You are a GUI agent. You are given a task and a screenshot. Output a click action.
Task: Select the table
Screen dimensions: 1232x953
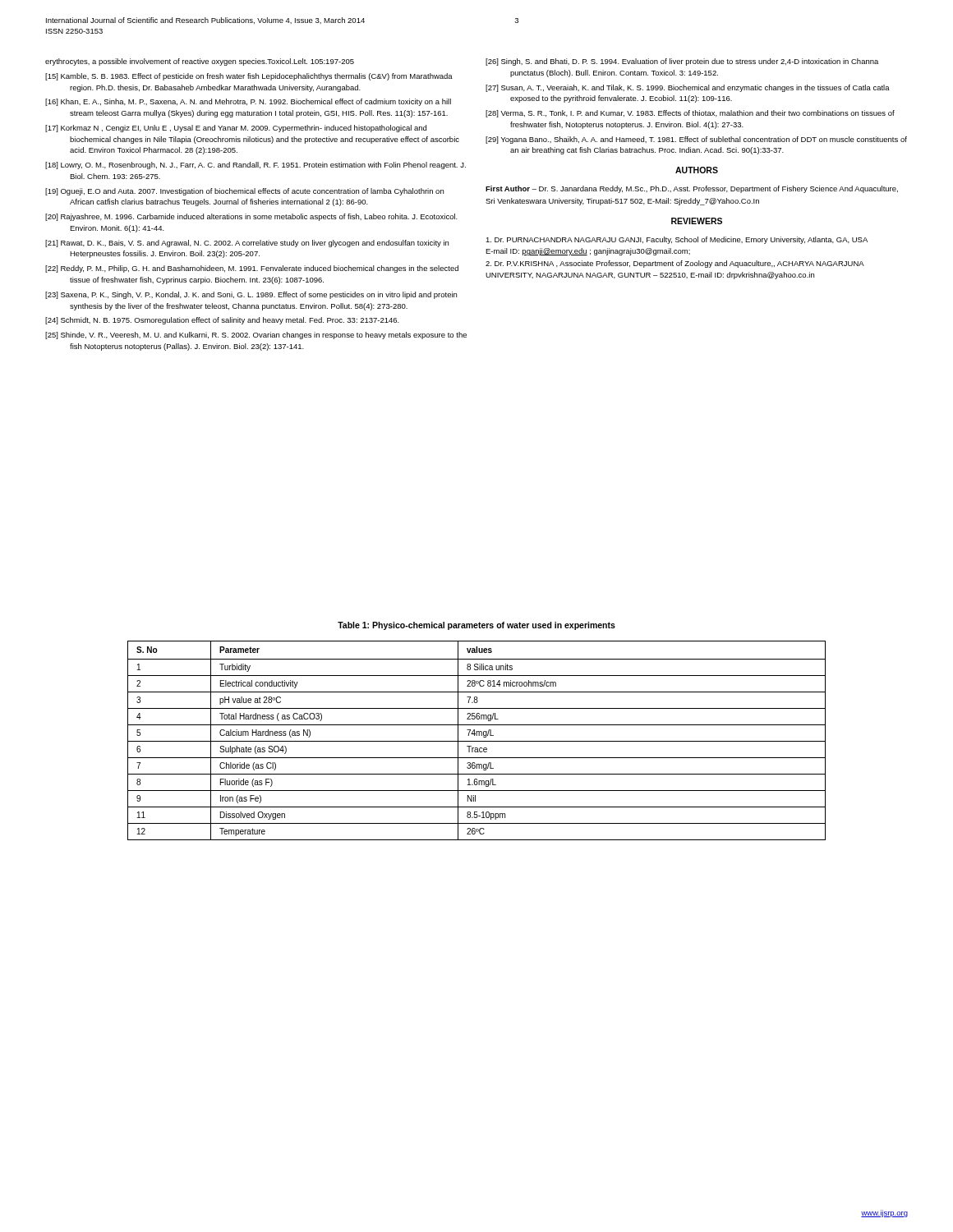[476, 740]
